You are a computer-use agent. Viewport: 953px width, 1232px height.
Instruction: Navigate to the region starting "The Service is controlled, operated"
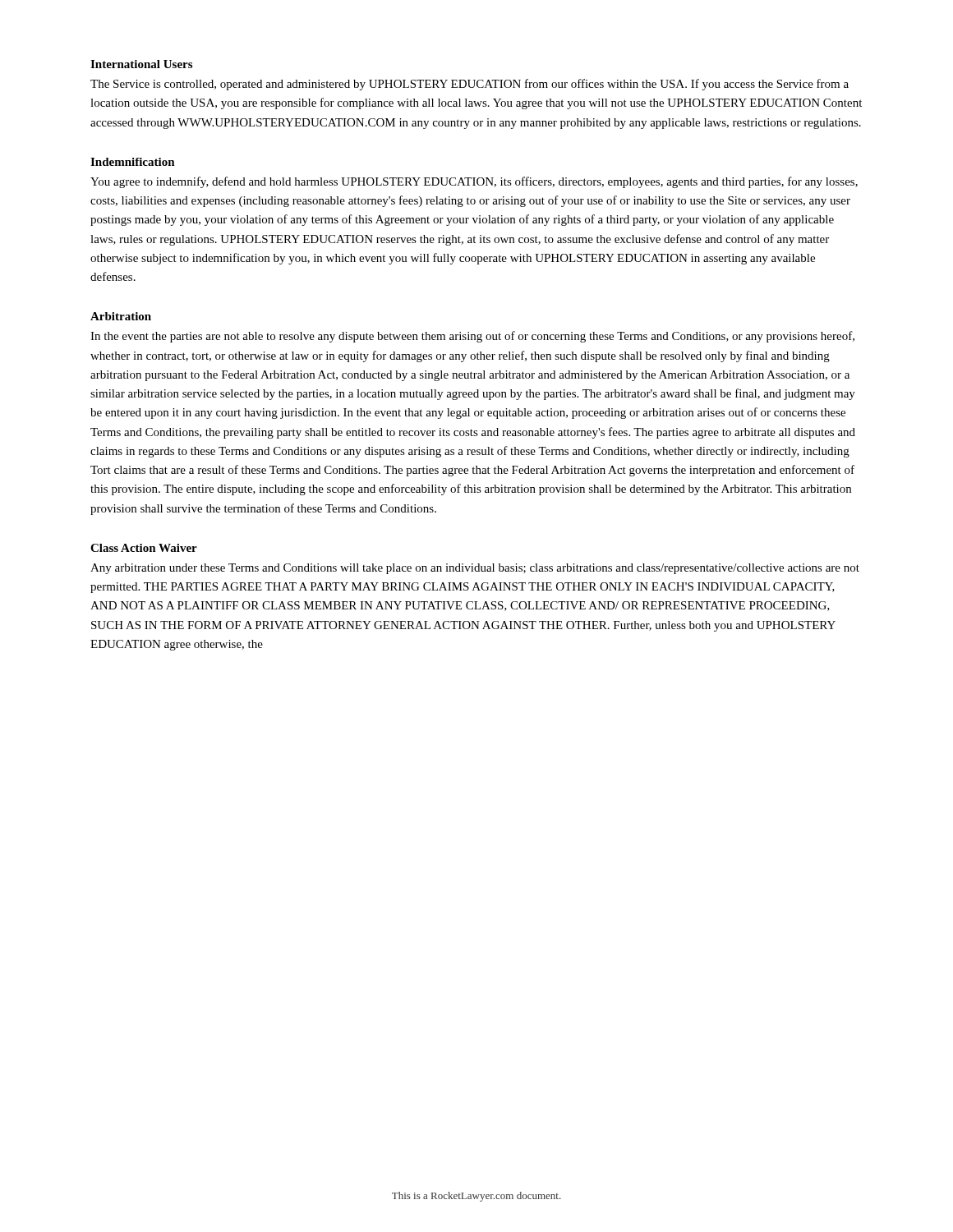[x=476, y=103]
